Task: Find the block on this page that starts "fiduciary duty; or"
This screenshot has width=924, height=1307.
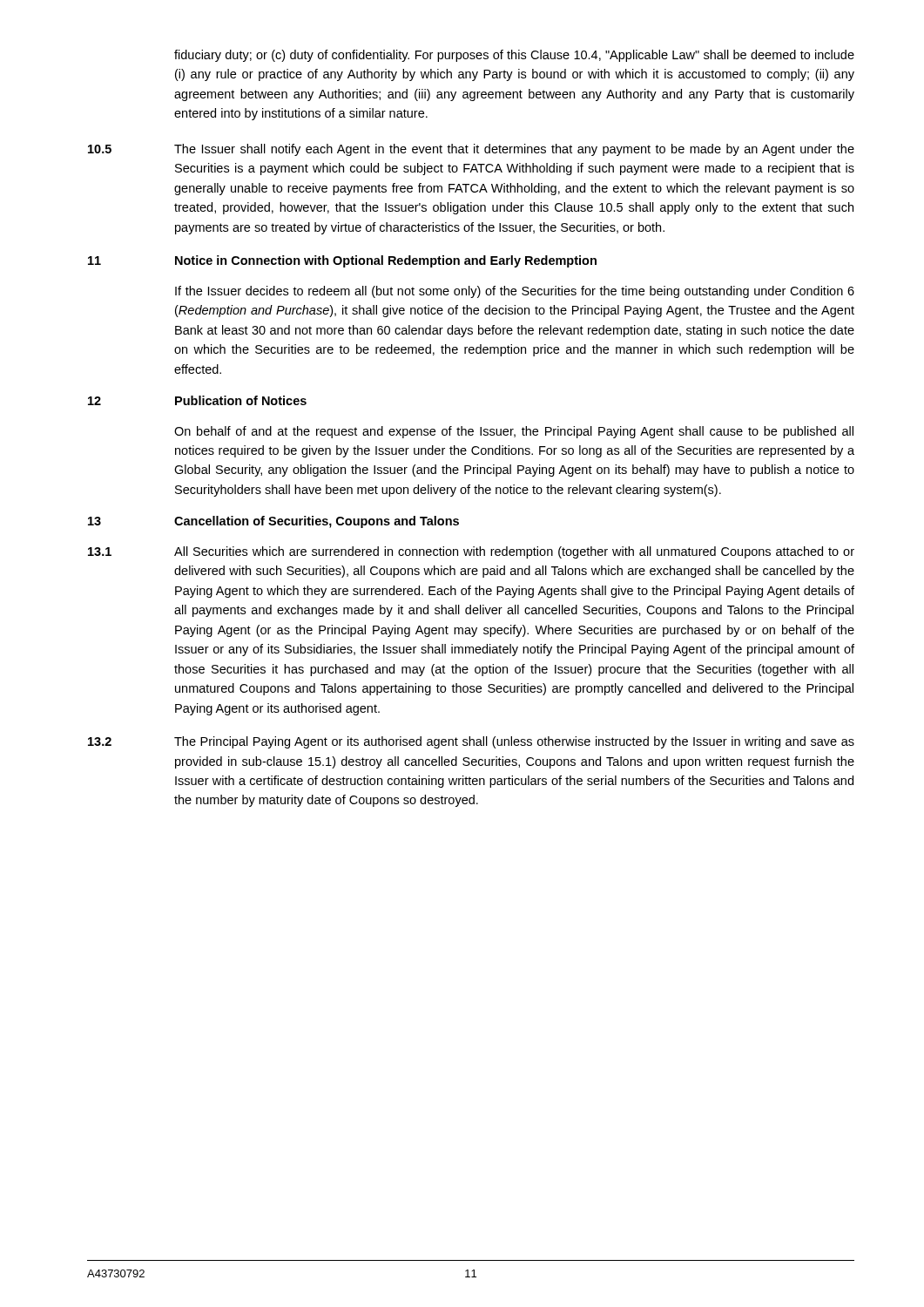Action: pos(514,84)
